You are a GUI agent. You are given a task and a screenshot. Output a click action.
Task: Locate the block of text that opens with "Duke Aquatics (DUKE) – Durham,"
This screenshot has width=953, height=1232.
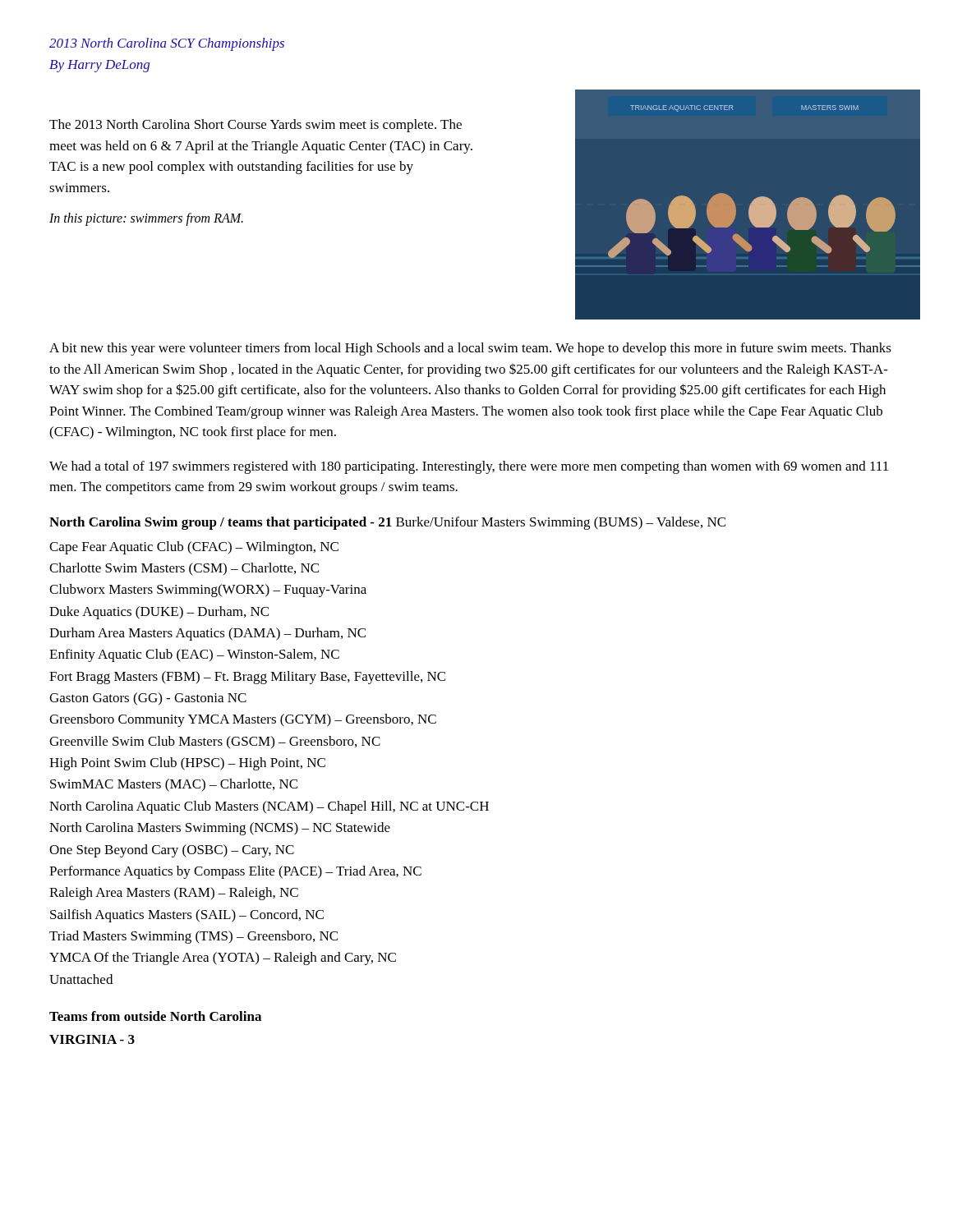click(x=159, y=611)
